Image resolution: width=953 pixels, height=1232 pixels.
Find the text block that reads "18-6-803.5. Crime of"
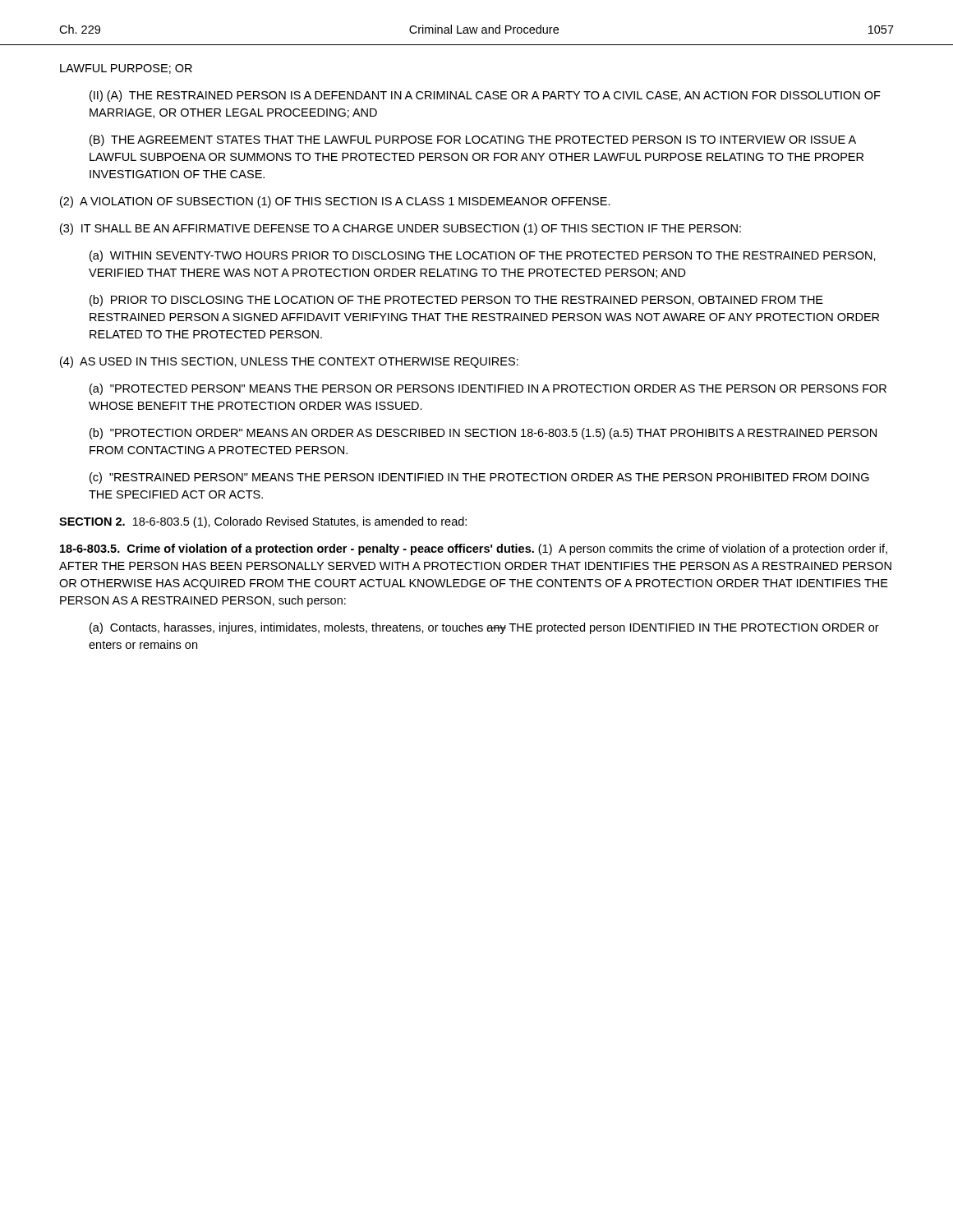476,575
